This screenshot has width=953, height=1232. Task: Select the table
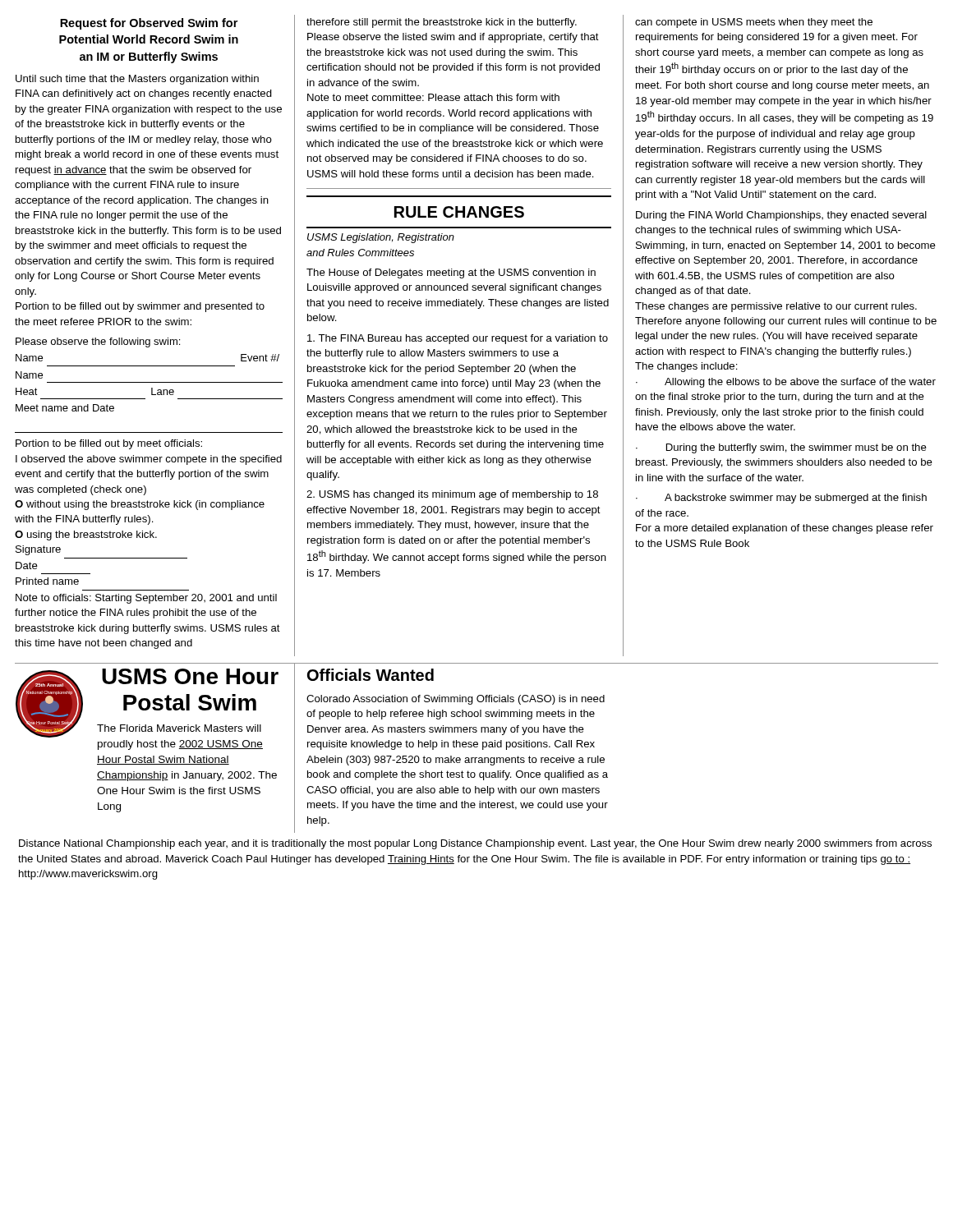click(x=149, y=384)
